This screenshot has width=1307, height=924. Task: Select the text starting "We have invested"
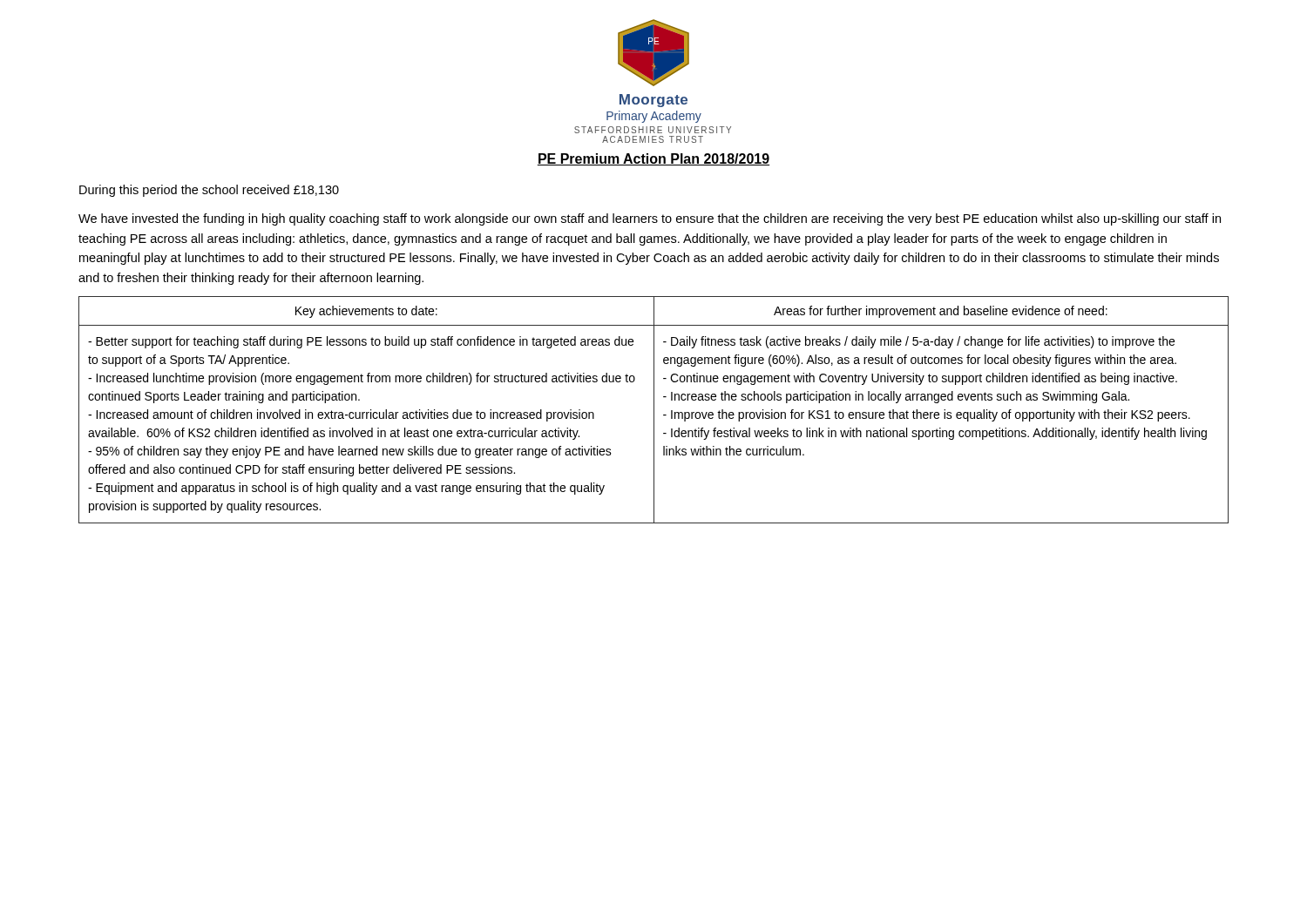pos(650,248)
